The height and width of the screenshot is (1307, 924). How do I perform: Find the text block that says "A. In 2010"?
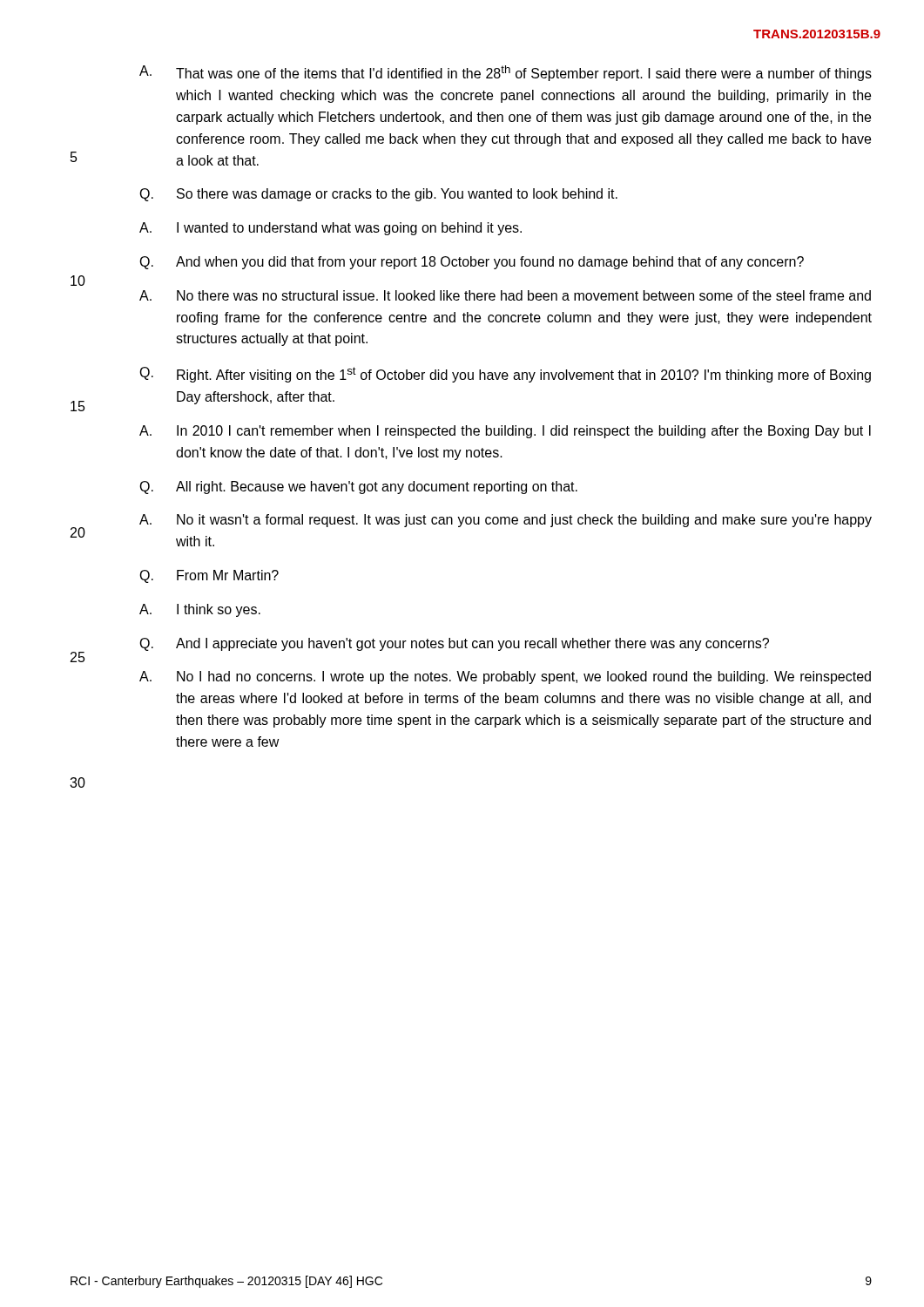click(506, 442)
